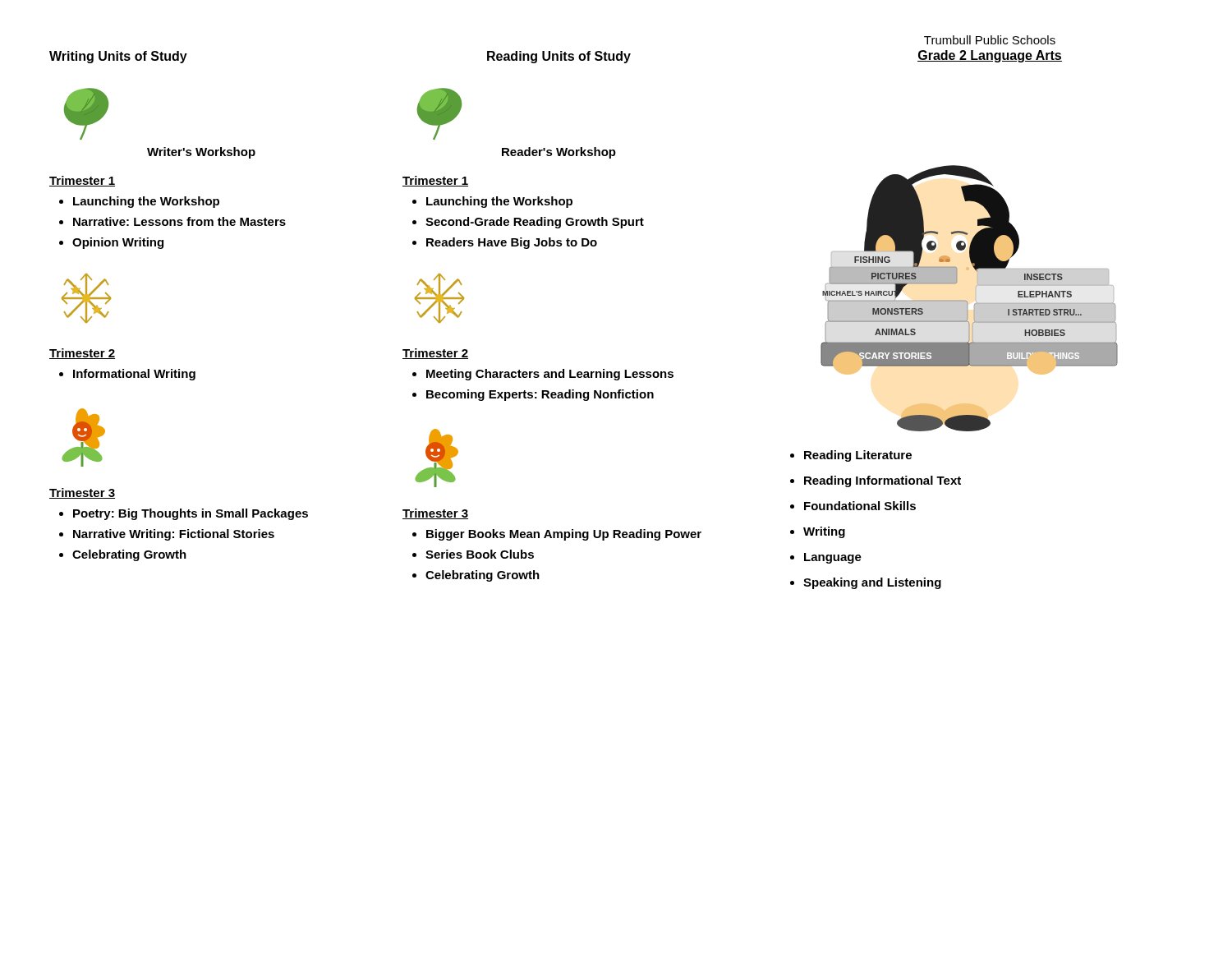Select the text starting "Reading Units of Study"
Viewport: 1232px width, 953px height.
559,56
